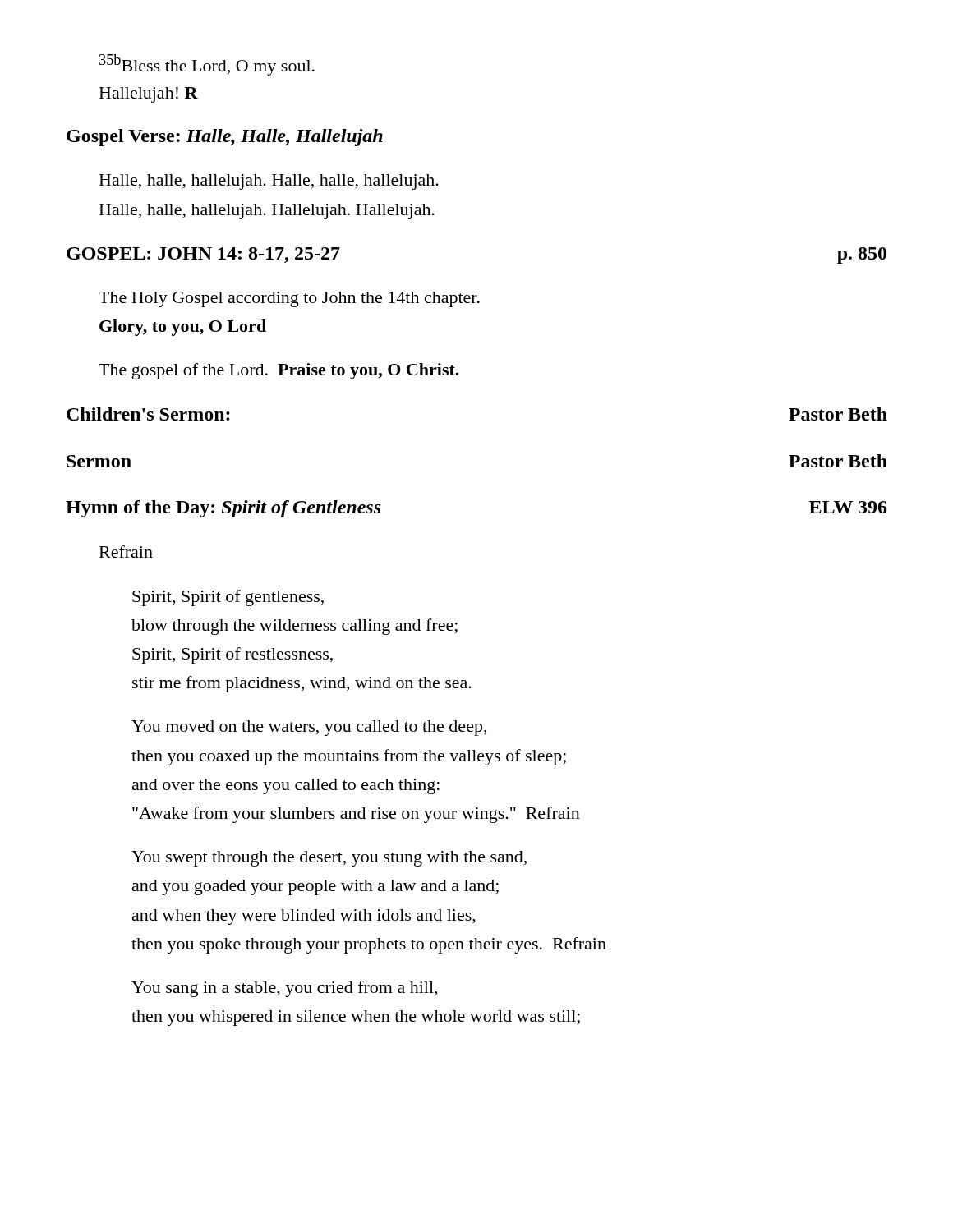Click the passage that begins "The Holy Gospel according to John the"
Viewport: 953px width, 1232px height.
coord(290,311)
